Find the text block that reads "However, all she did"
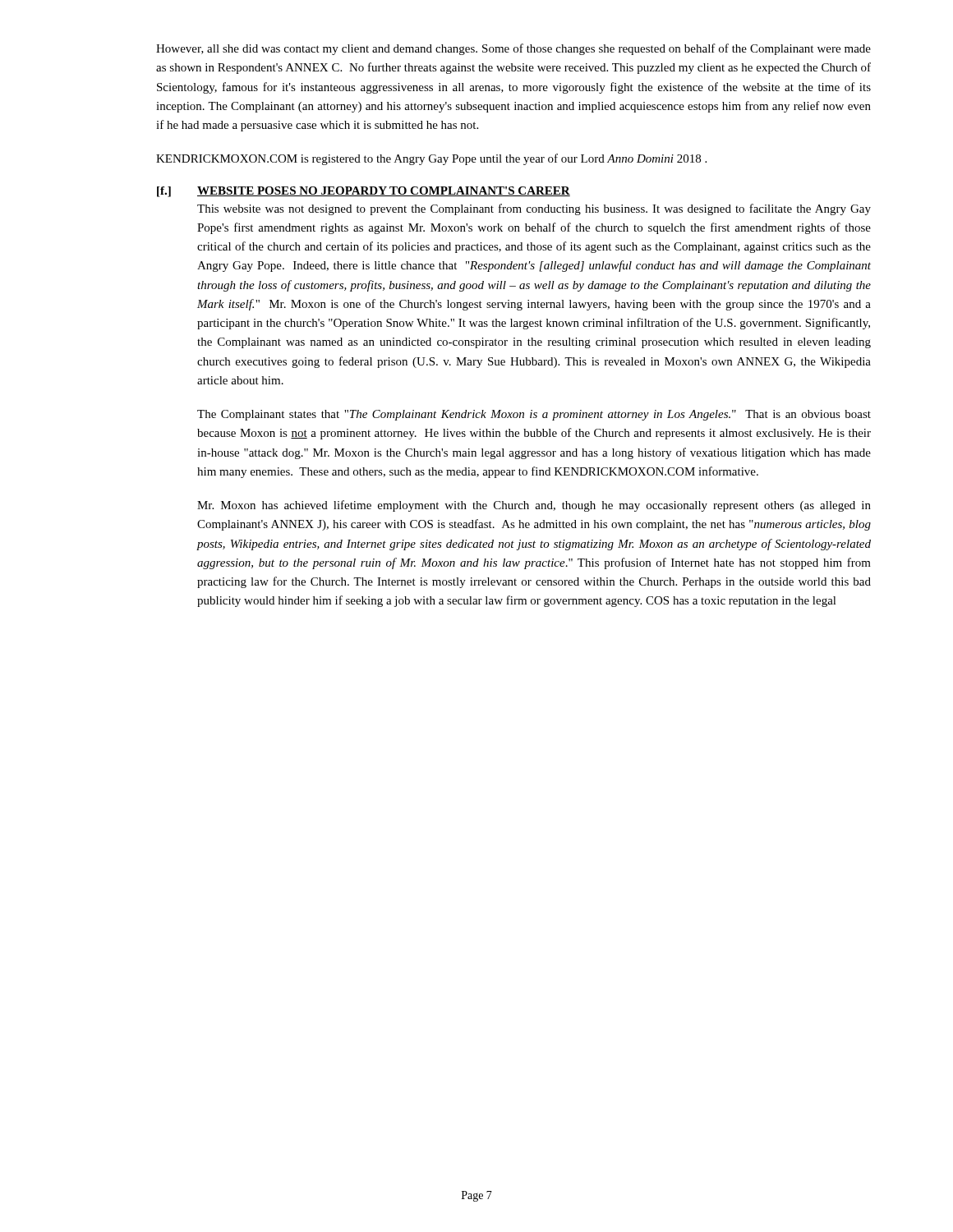Screen dimensions: 1232x953 (x=513, y=87)
